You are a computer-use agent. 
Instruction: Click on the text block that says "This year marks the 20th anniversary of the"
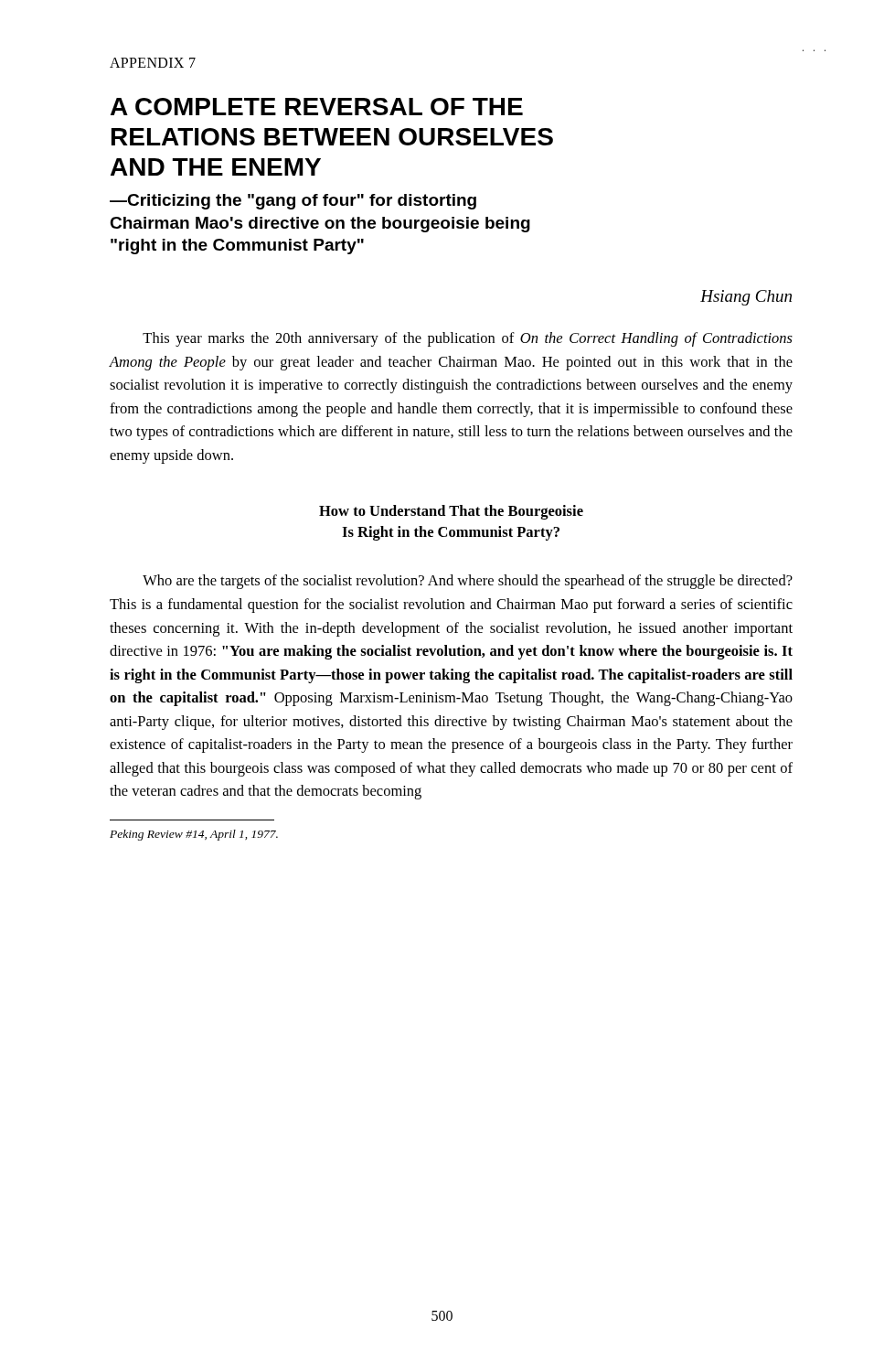(451, 397)
